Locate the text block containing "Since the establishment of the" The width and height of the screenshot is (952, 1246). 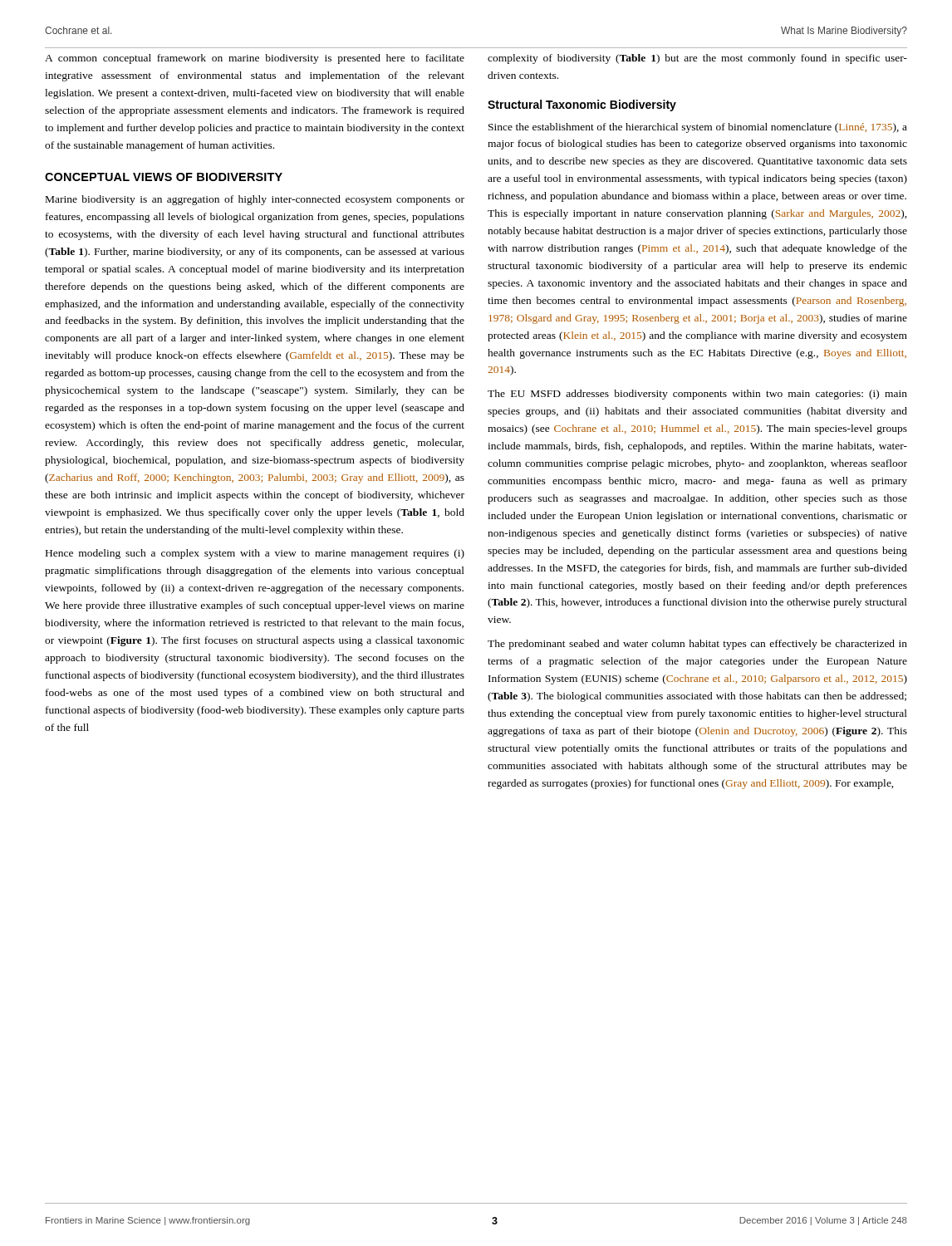click(x=697, y=455)
